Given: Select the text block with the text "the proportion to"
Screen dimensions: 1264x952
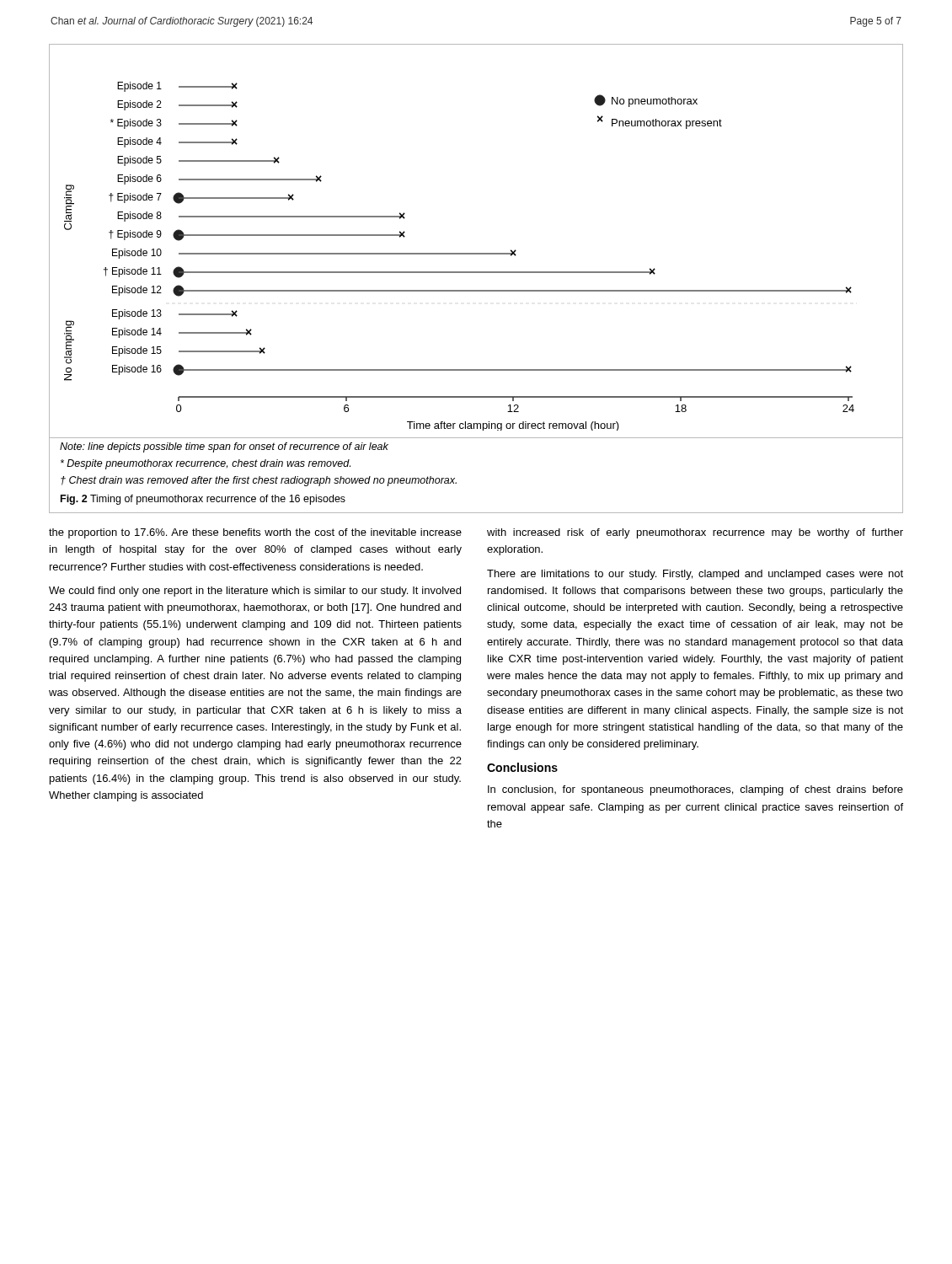Looking at the screenshot, I should point(255,664).
